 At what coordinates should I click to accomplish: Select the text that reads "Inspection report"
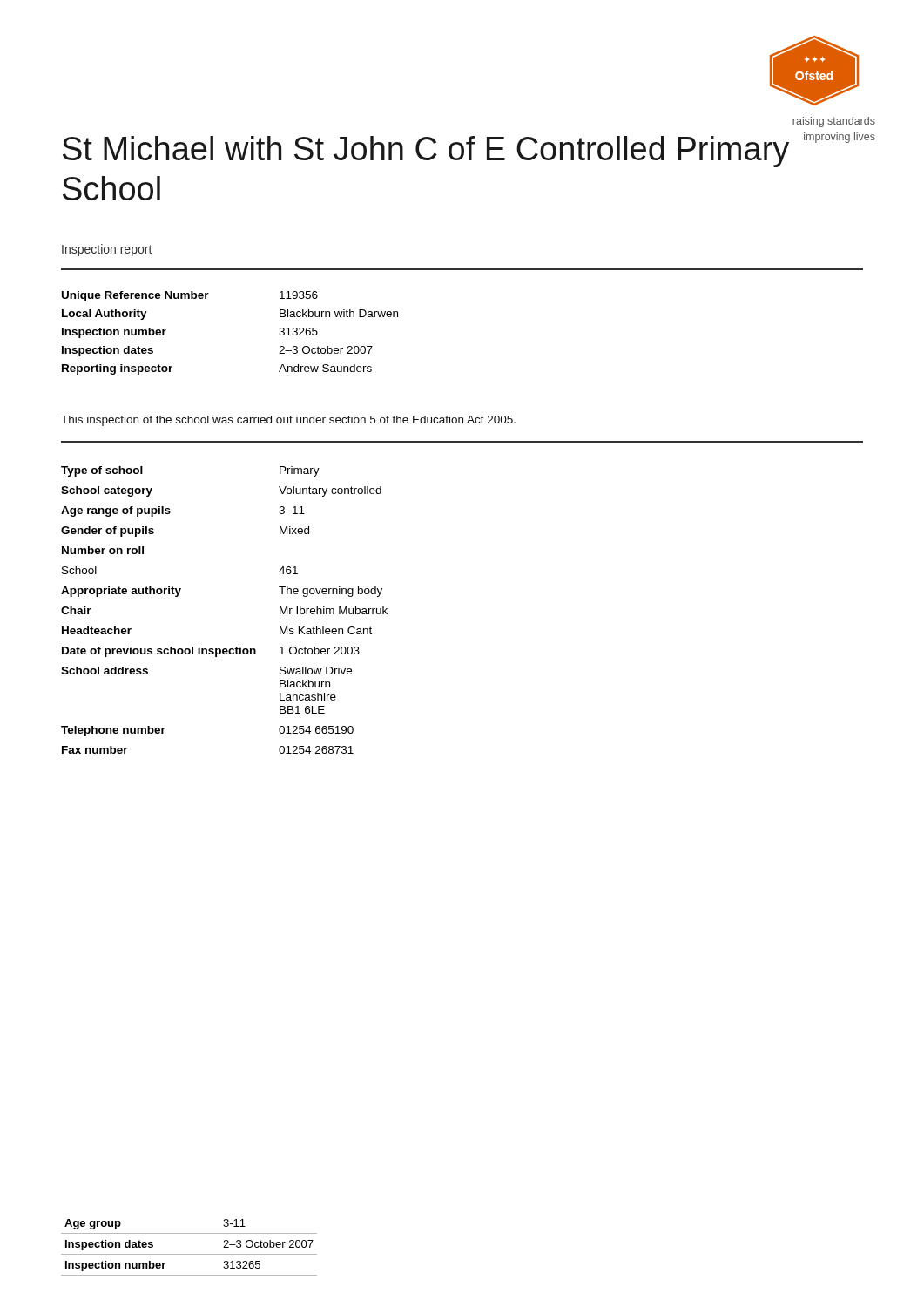(106, 249)
